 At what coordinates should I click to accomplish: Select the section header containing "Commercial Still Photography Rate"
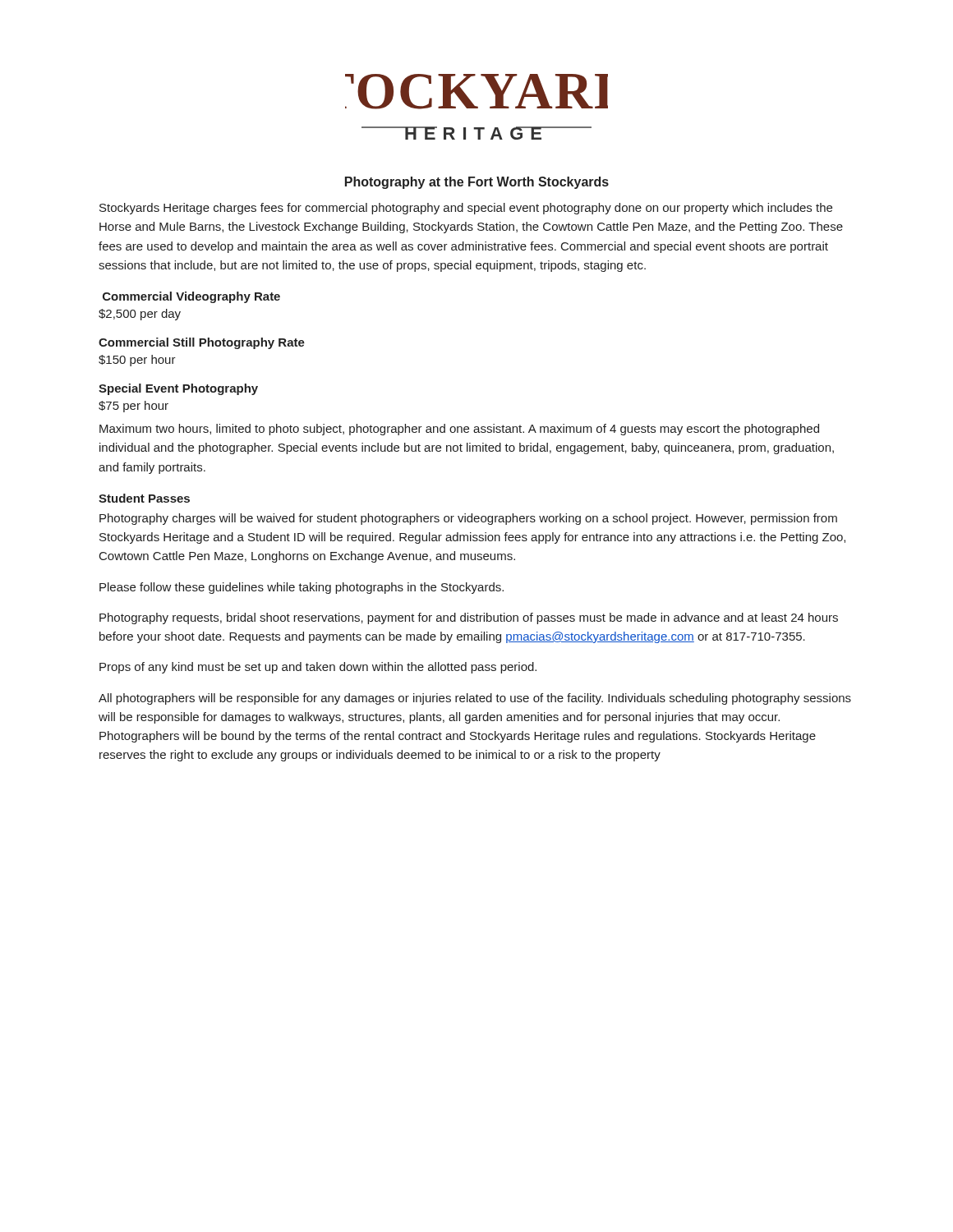[202, 342]
